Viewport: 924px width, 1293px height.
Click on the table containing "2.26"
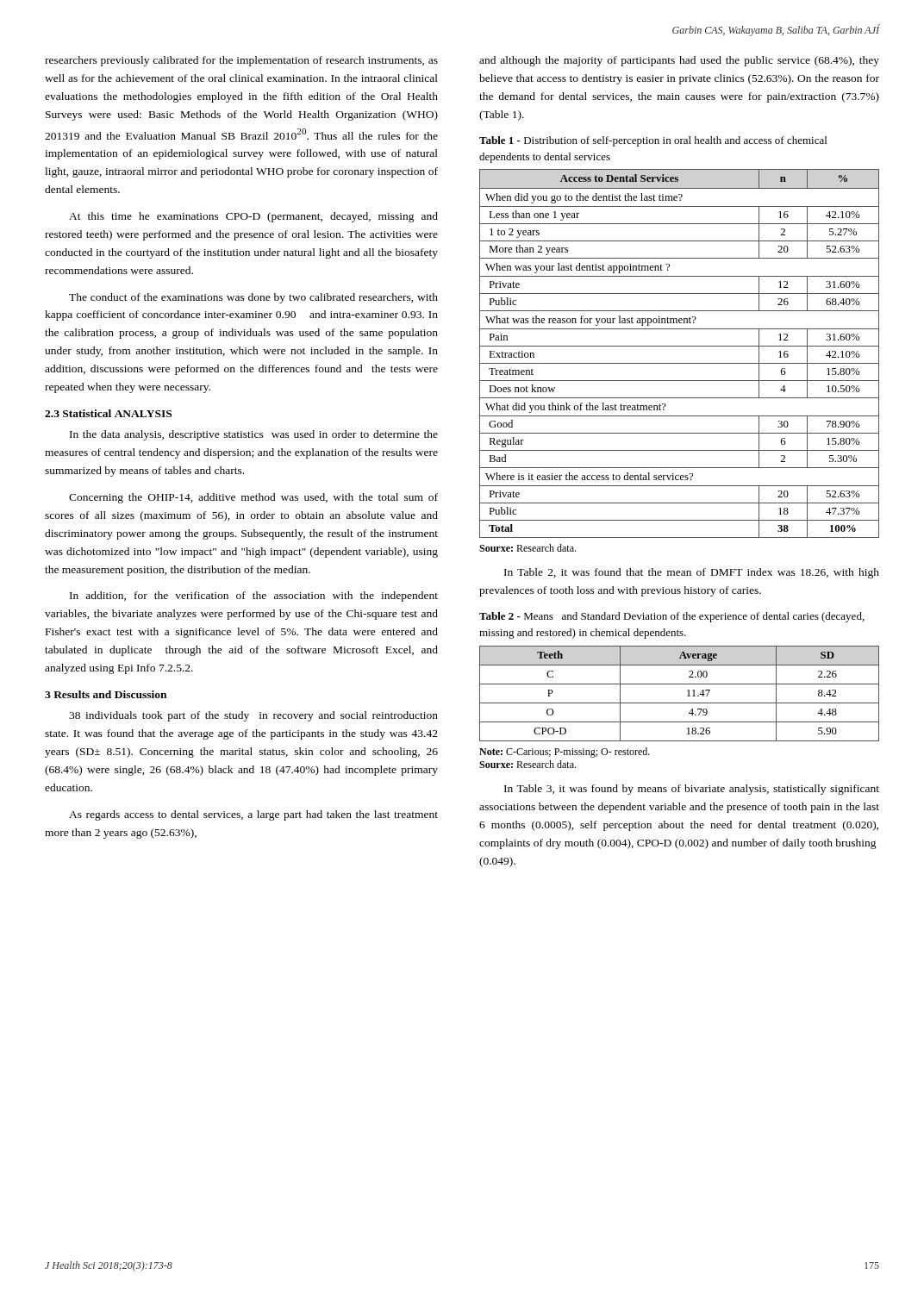coord(679,693)
